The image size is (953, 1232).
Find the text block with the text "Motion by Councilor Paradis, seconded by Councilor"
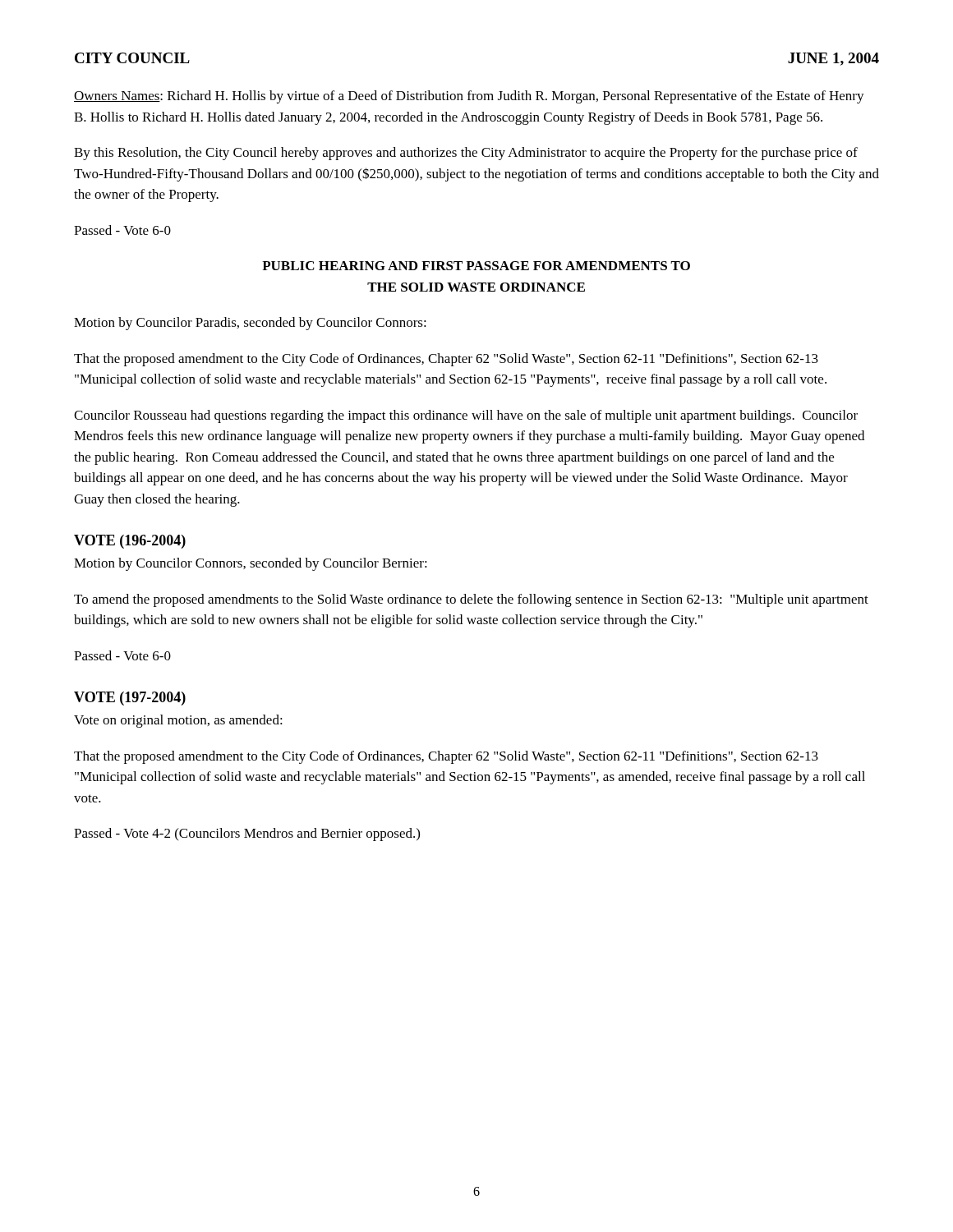250,322
